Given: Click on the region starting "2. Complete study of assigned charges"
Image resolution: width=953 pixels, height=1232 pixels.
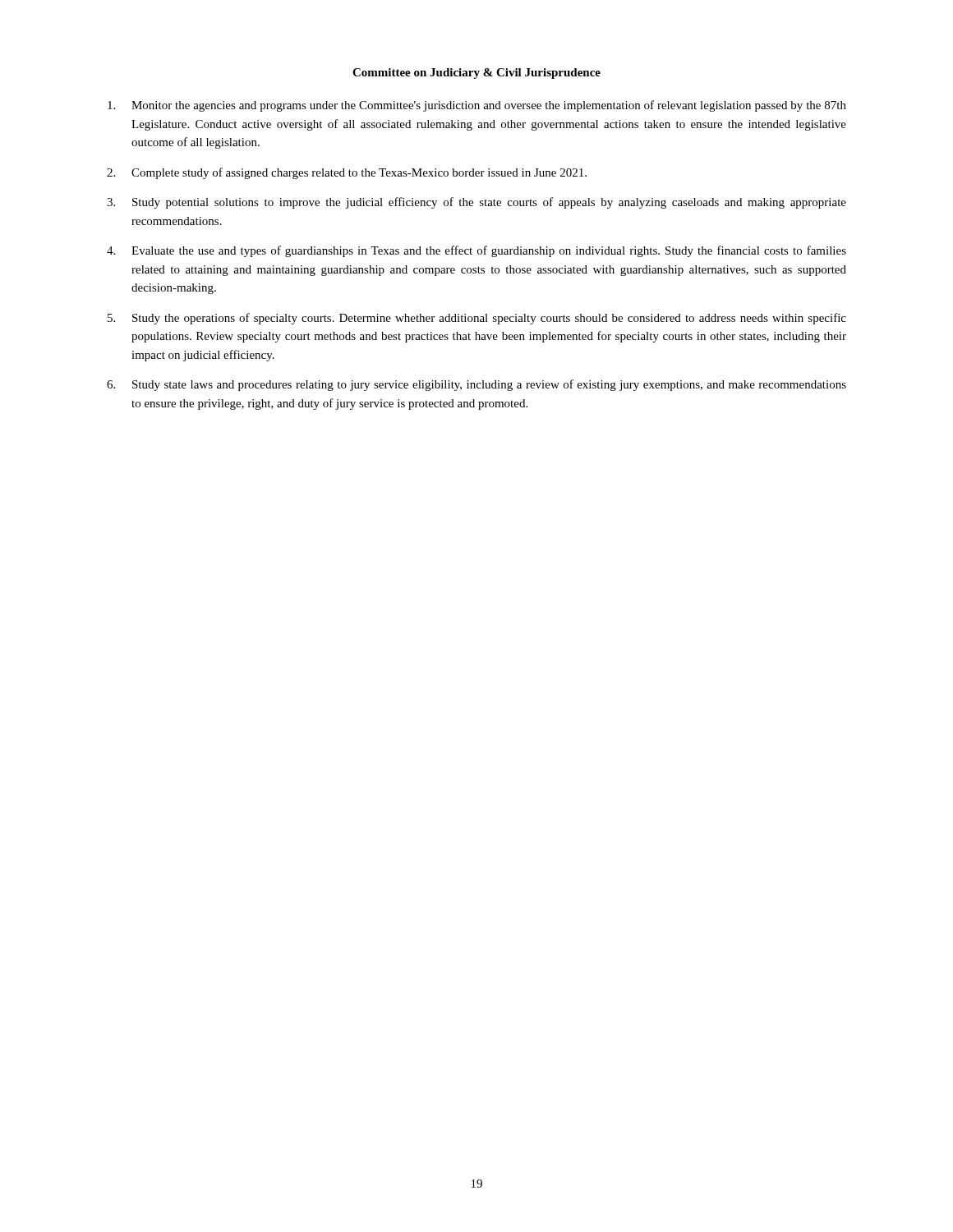Looking at the screenshot, I should [476, 172].
